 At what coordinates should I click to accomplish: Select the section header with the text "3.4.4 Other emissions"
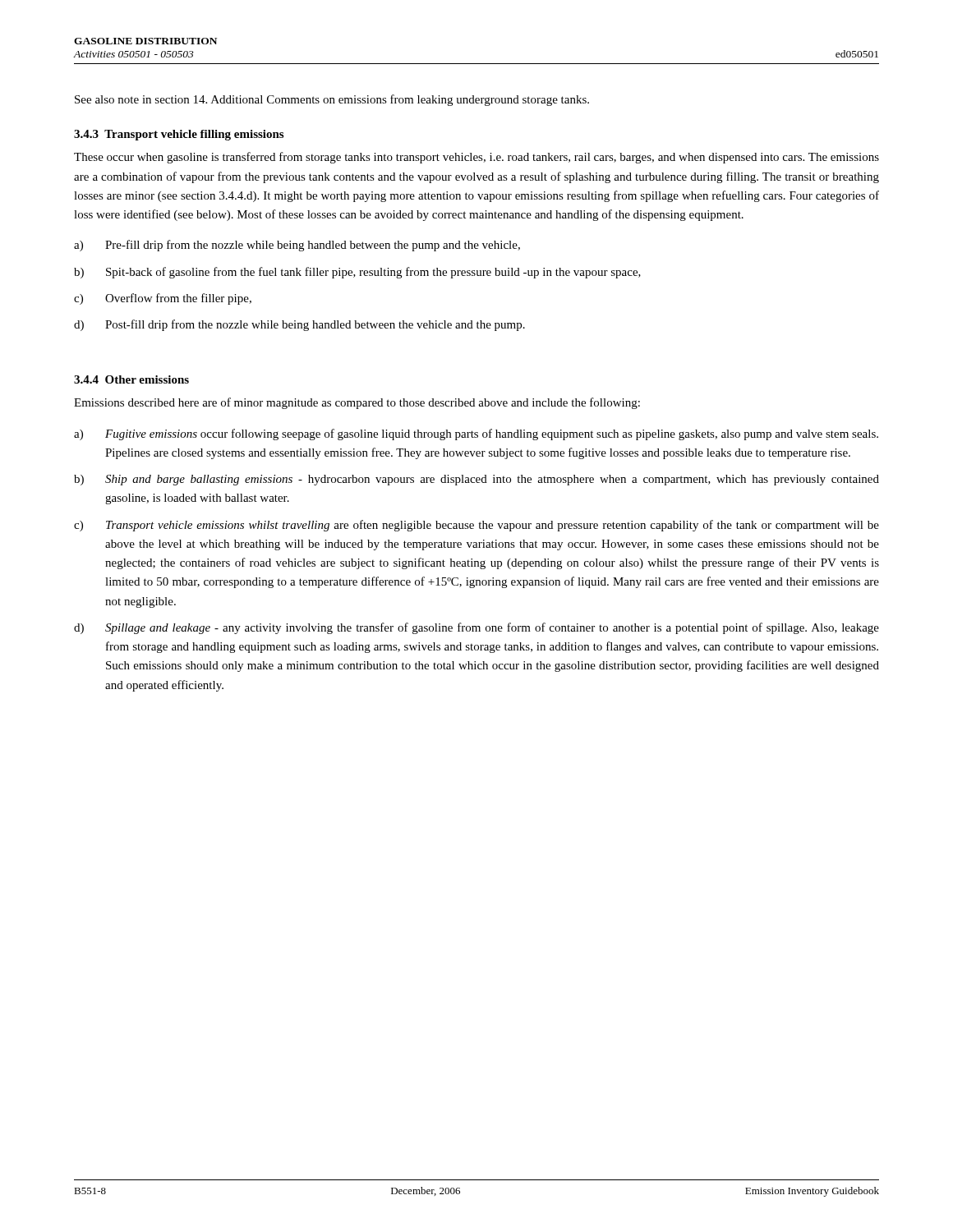pyautogui.click(x=132, y=380)
